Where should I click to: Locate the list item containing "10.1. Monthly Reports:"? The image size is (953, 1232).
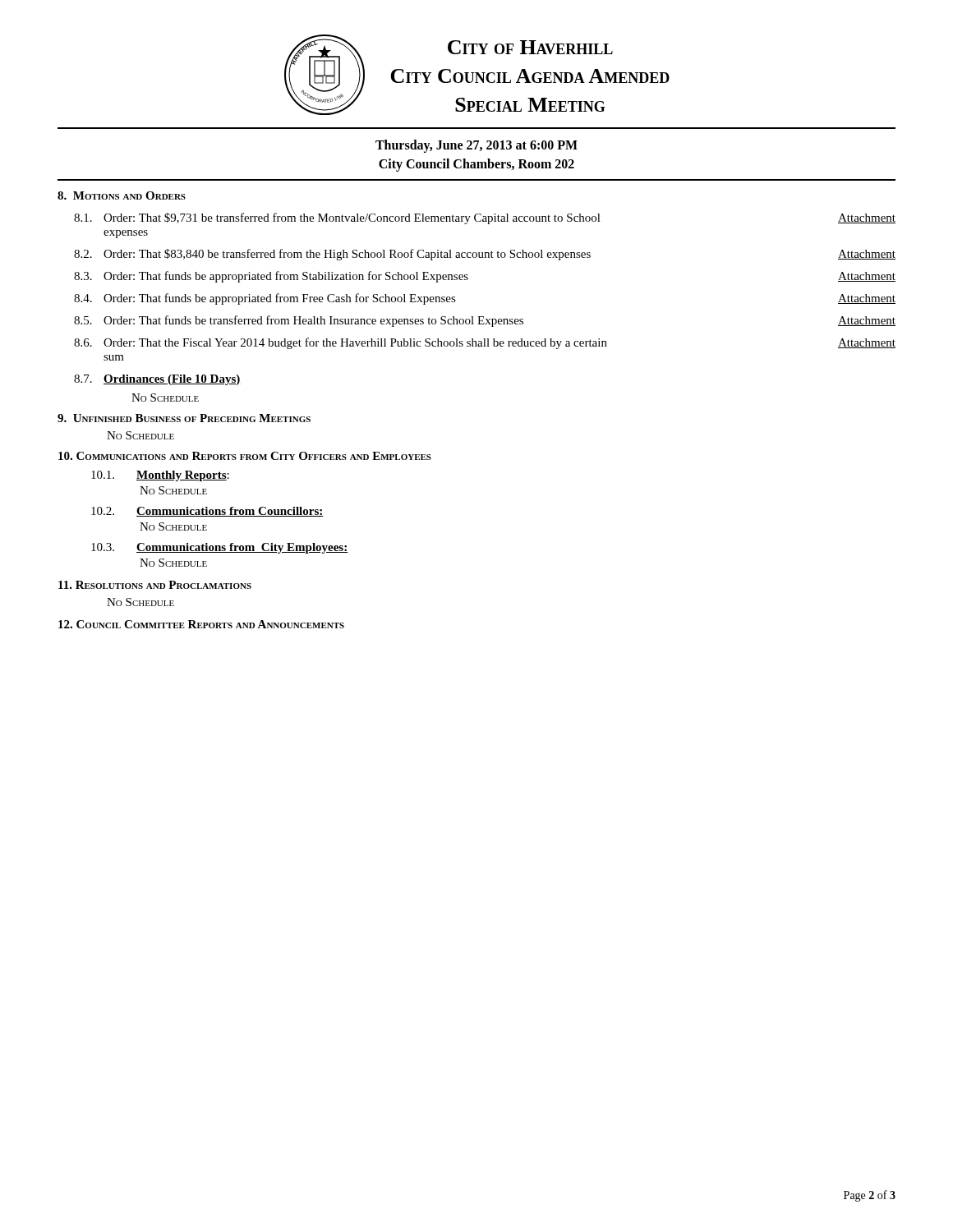160,475
